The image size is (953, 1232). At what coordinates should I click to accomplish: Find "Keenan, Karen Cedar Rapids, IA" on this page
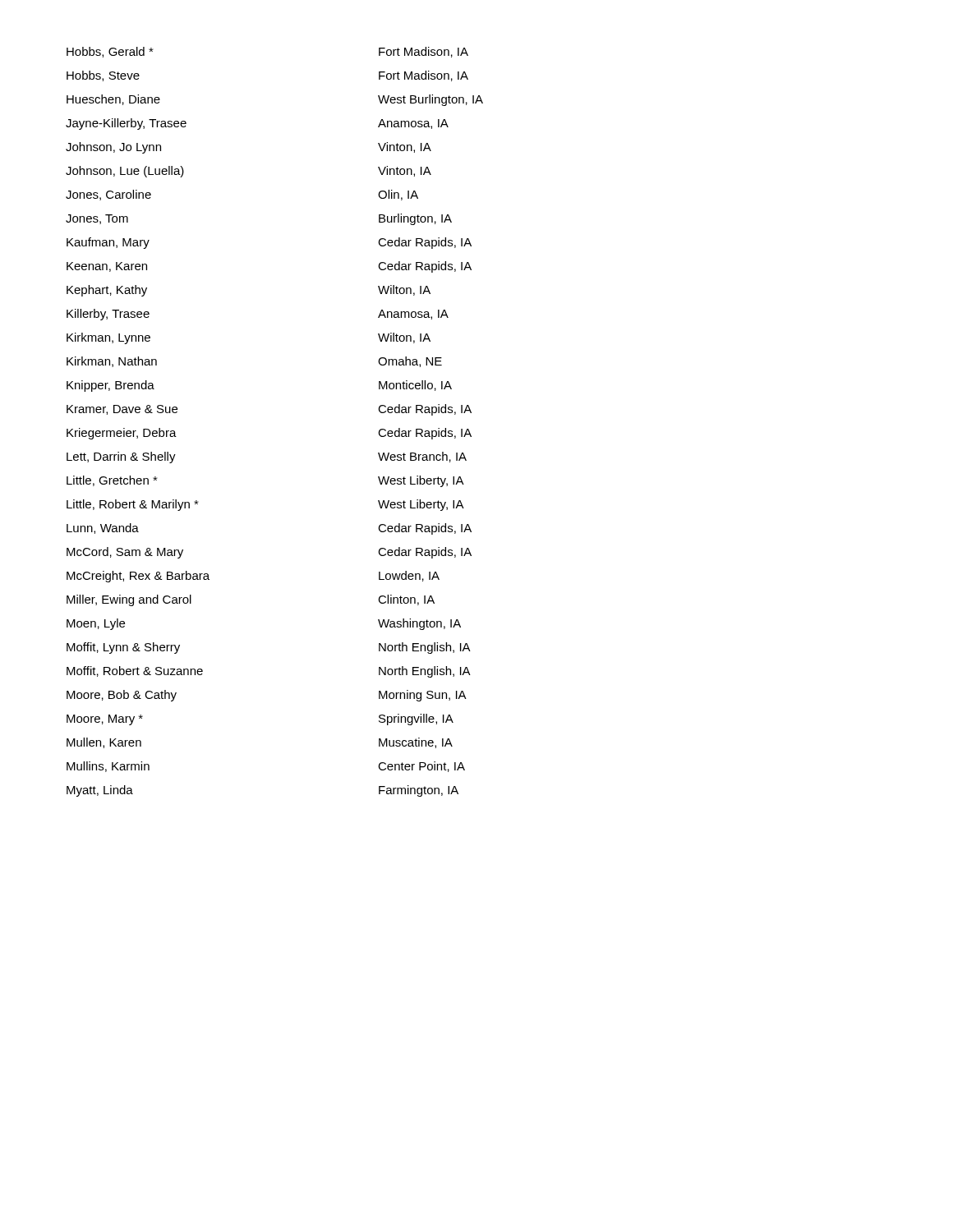pos(100,267)
